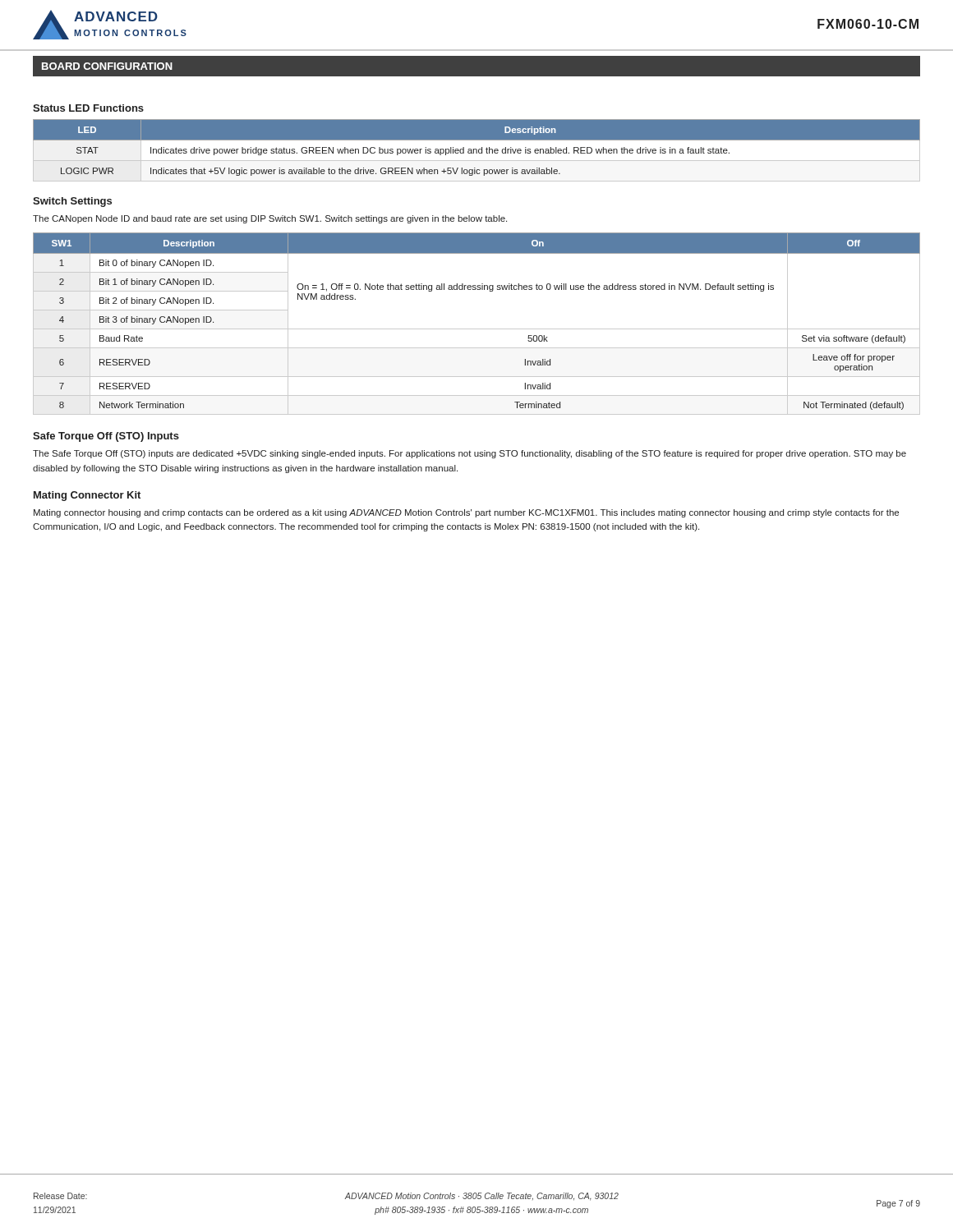Select the text block starting "Mating Connector Kit"
953x1232 pixels.
(87, 495)
